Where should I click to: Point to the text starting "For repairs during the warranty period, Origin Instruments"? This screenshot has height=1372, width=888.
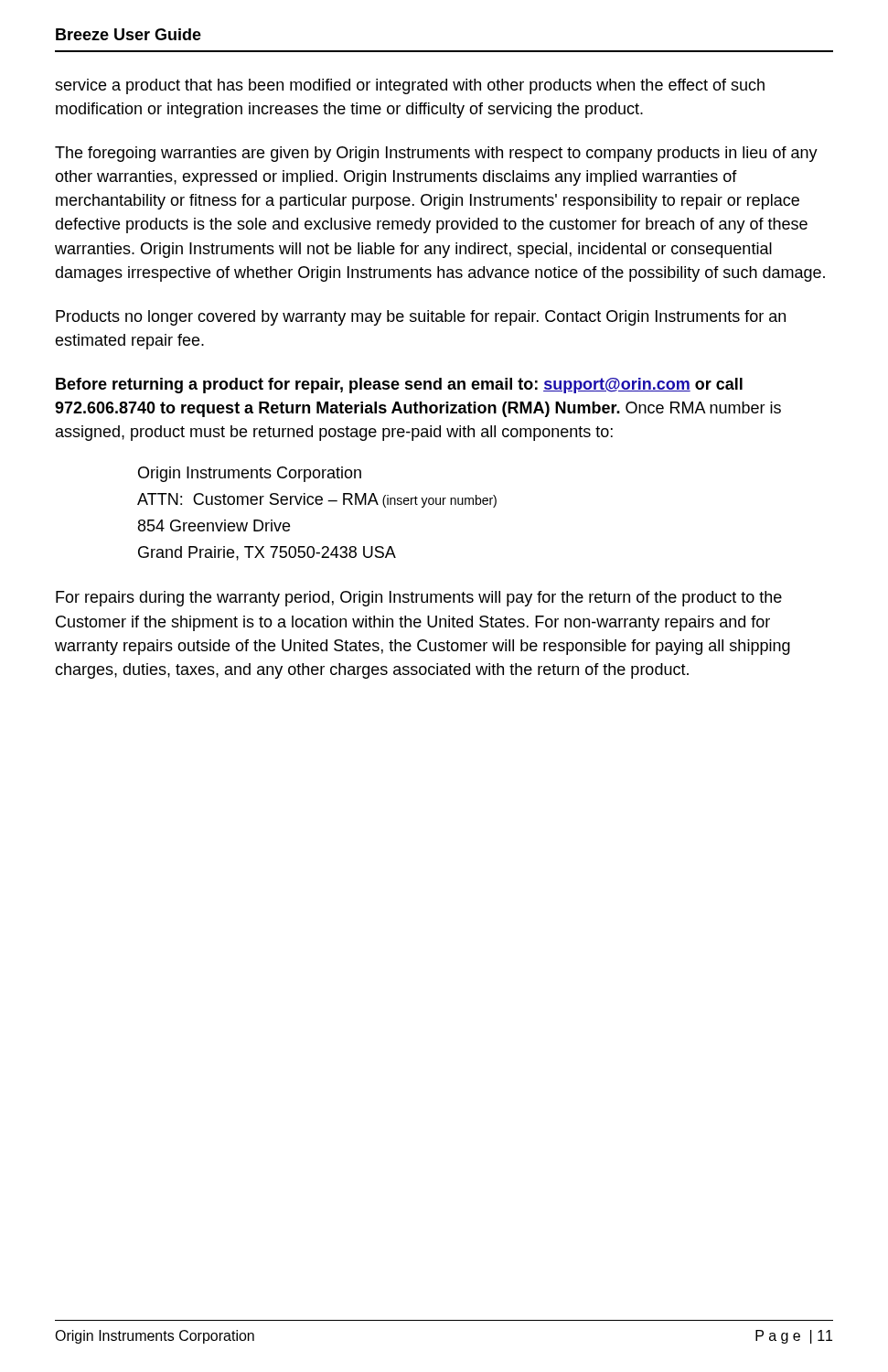click(423, 633)
